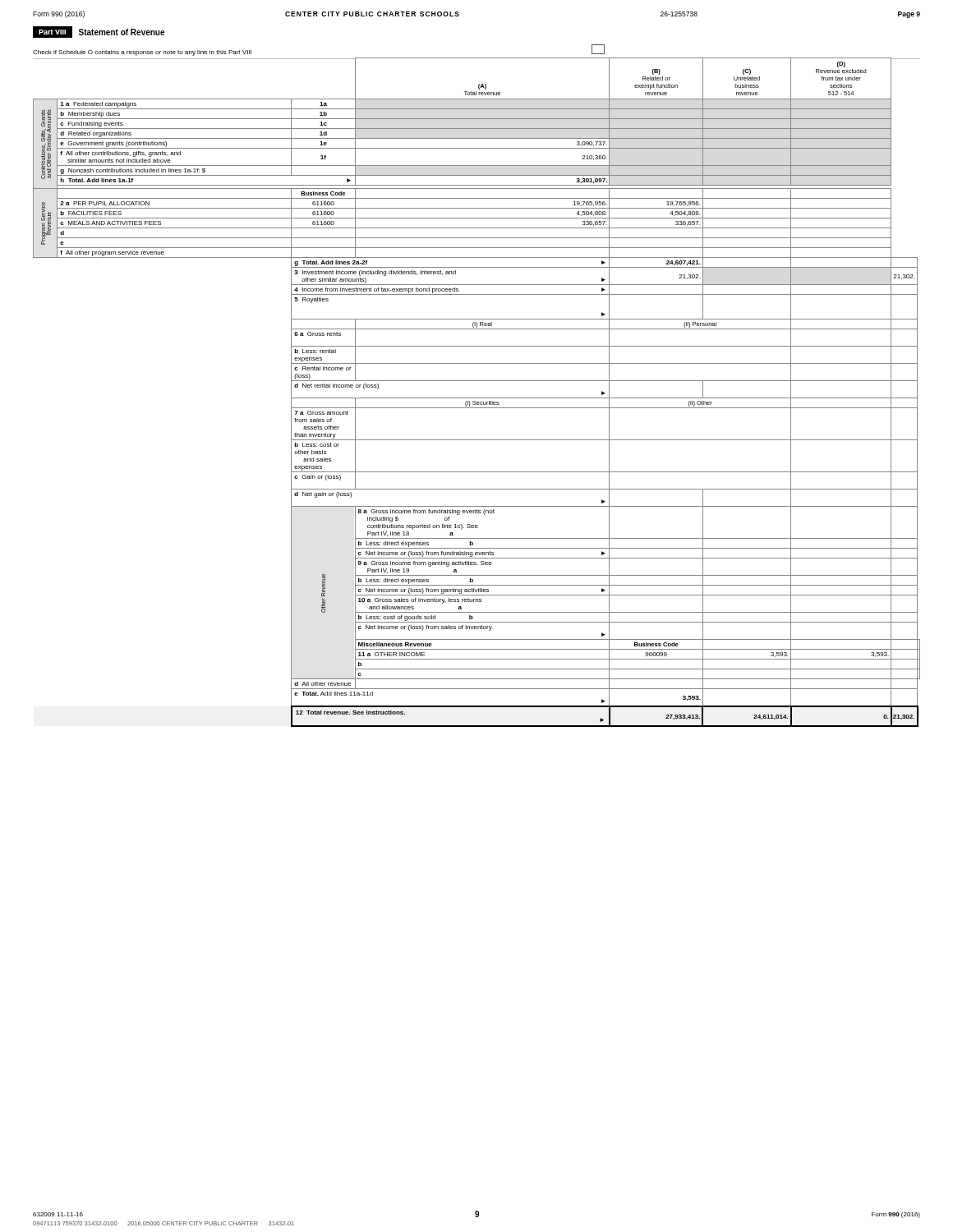Where is the section header that starts "Part VIII Statement of"?
This screenshot has height=1232, width=953.
coord(99,32)
